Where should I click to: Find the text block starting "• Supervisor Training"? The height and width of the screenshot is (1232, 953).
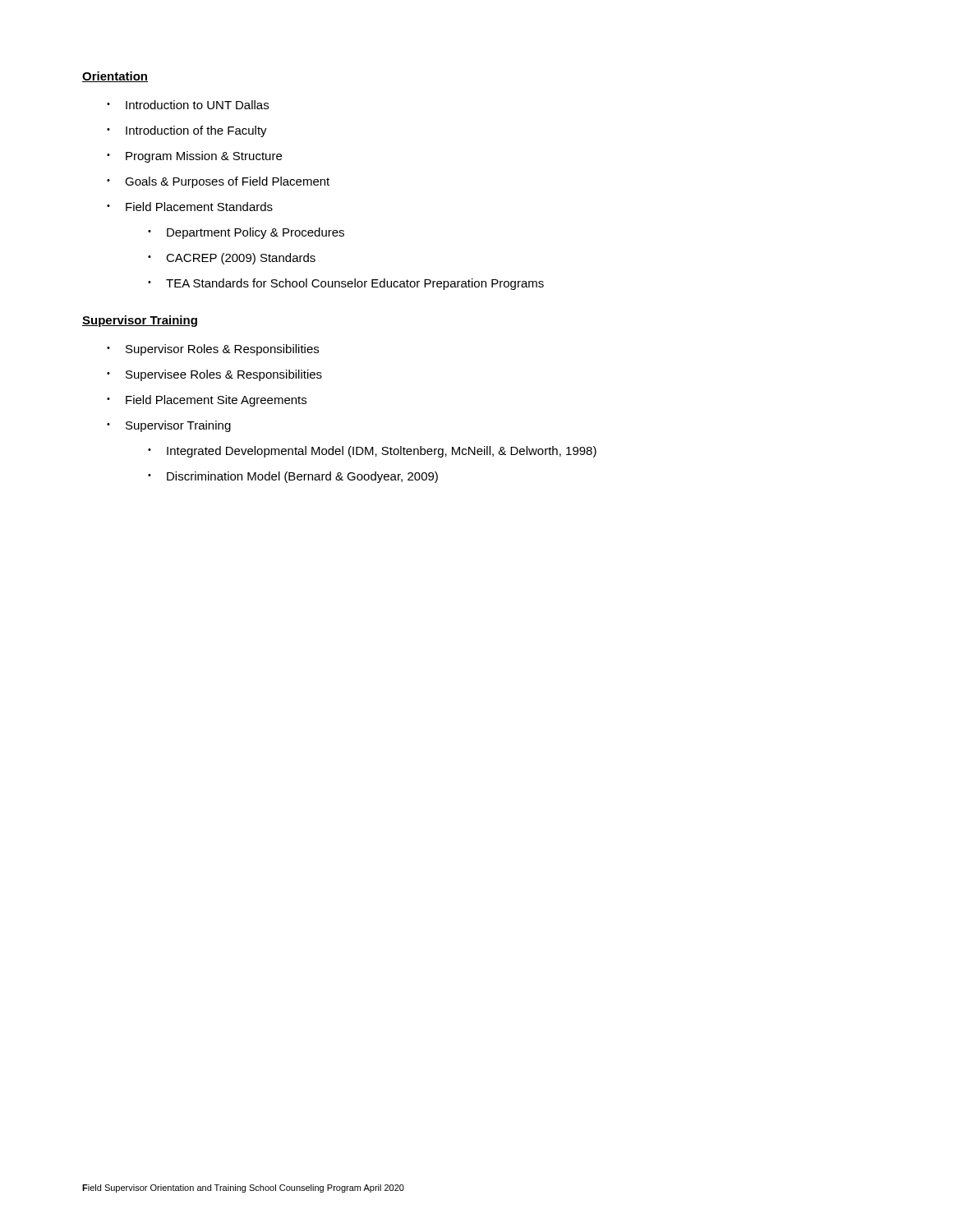coord(169,426)
